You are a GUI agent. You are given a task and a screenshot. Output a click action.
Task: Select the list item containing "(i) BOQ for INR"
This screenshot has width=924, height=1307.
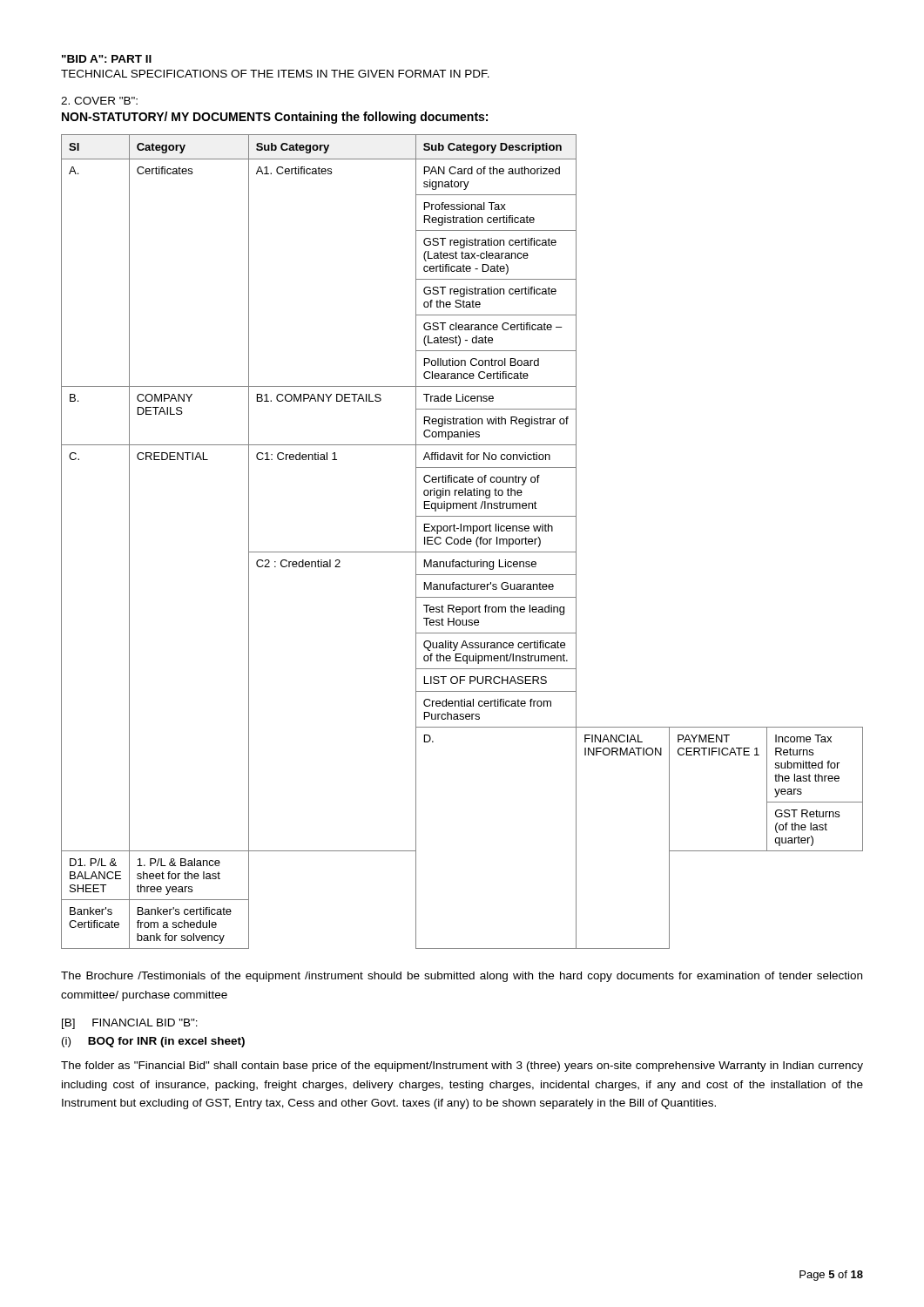point(153,1041)
